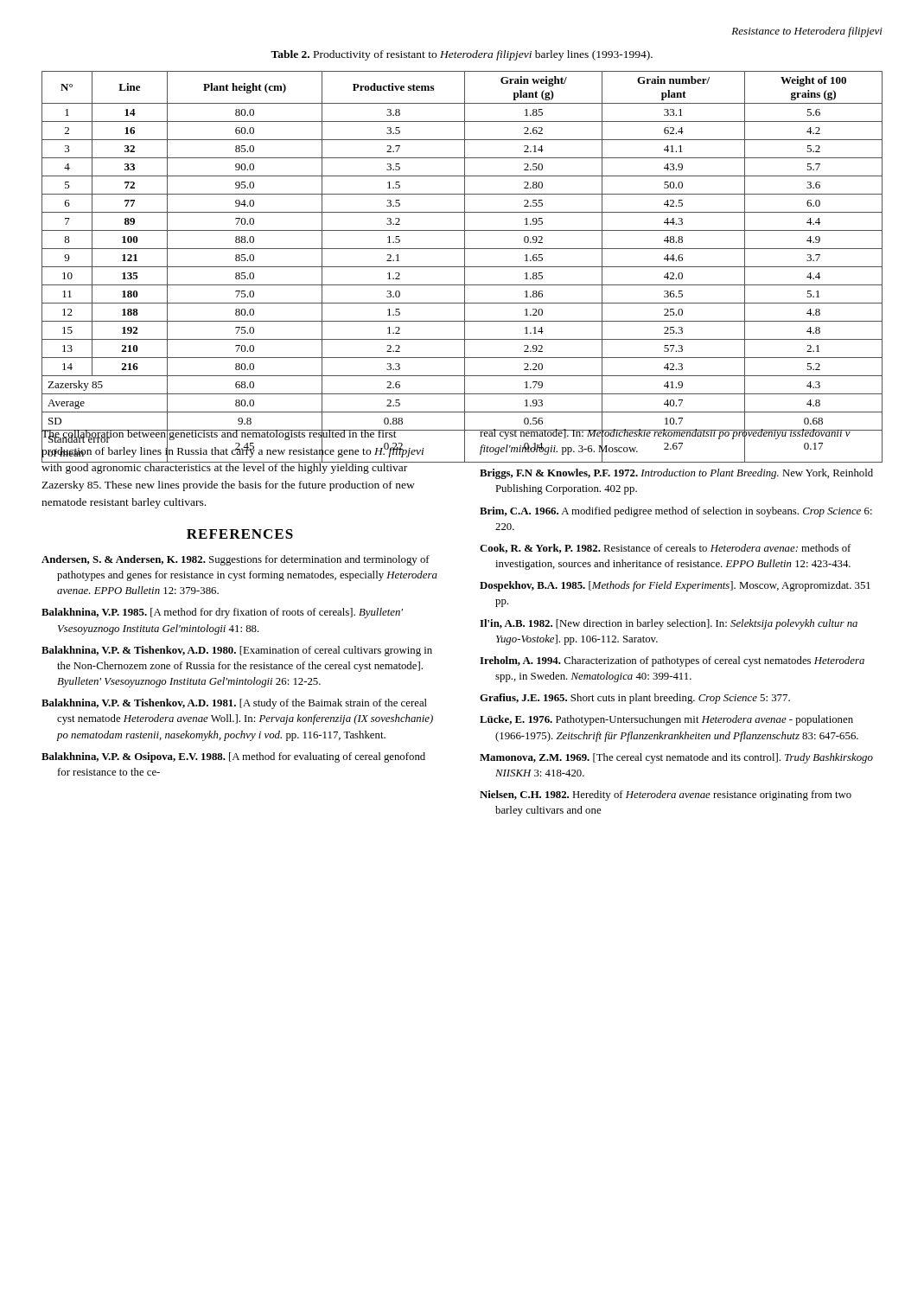Locate the block of text that opens with "Lücke, E. 1976. Pathotypen-Untersuchungen mit Heterodera"

(669, 728)
